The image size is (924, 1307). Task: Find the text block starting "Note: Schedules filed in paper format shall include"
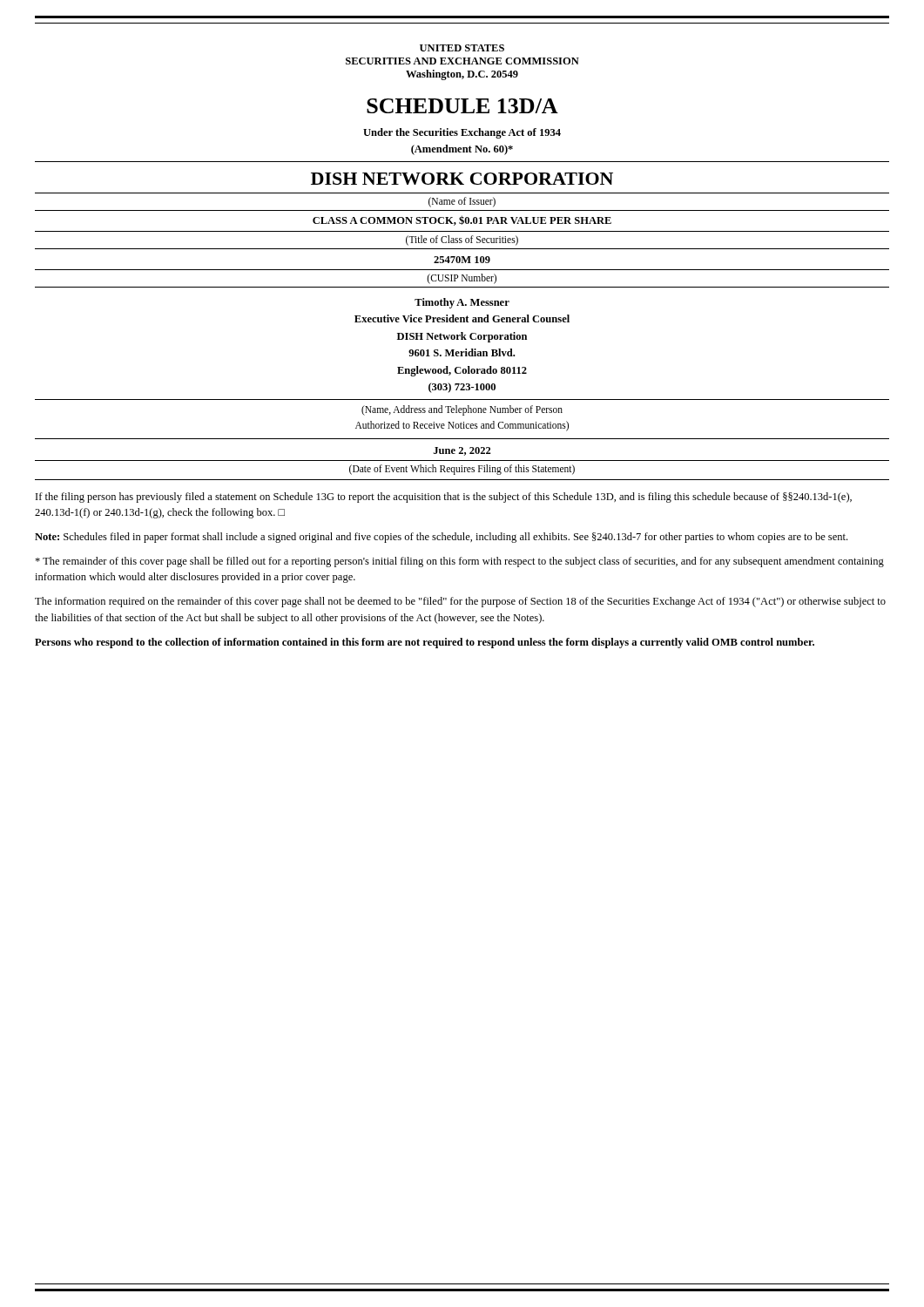(x=442, y=537)
